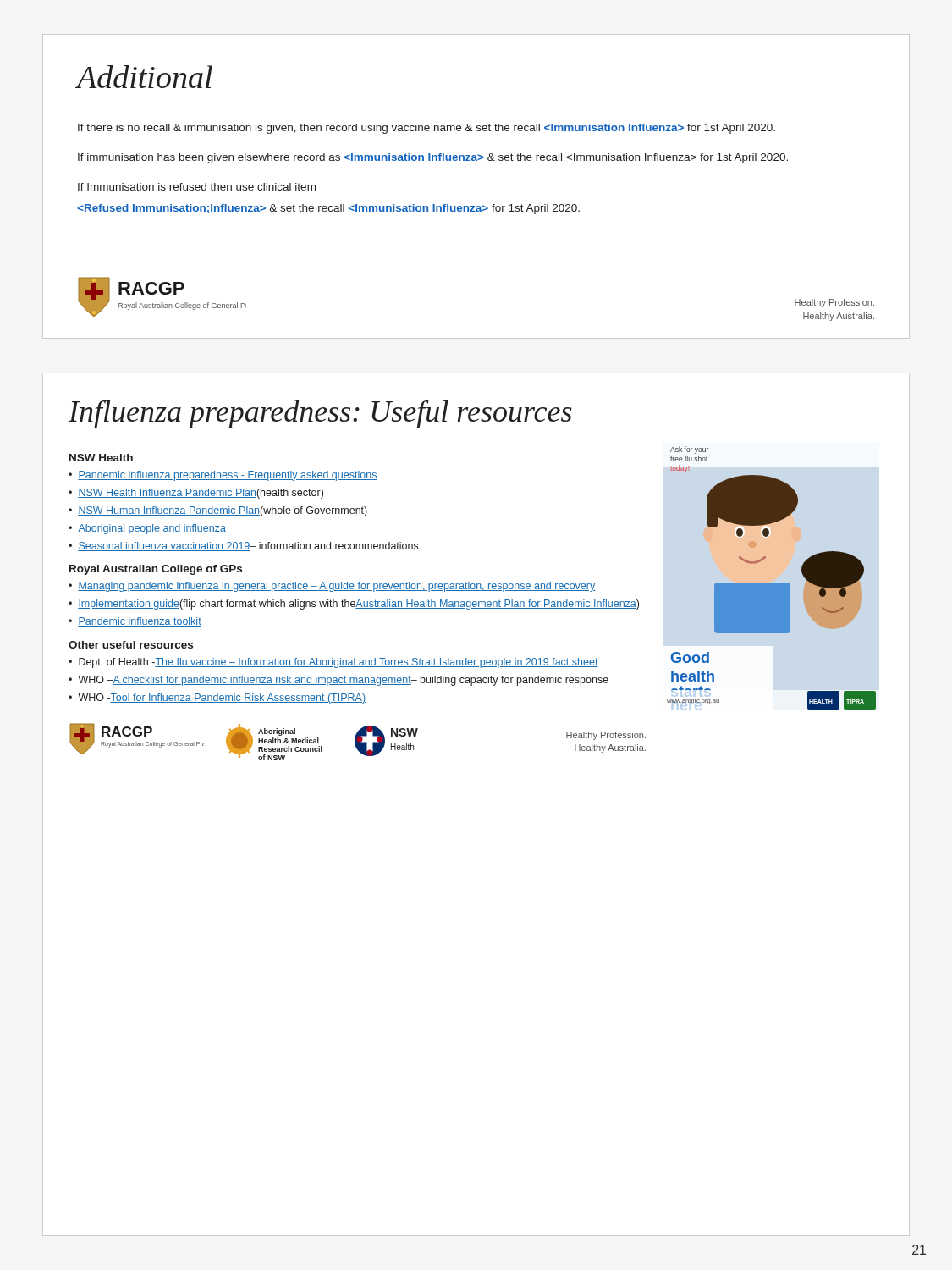Viewport: 952px width, 1270px height.
Task: Find the element starting "If Immunisation is refused then use"
Action: pyautogui.click(x=197, y=186)
